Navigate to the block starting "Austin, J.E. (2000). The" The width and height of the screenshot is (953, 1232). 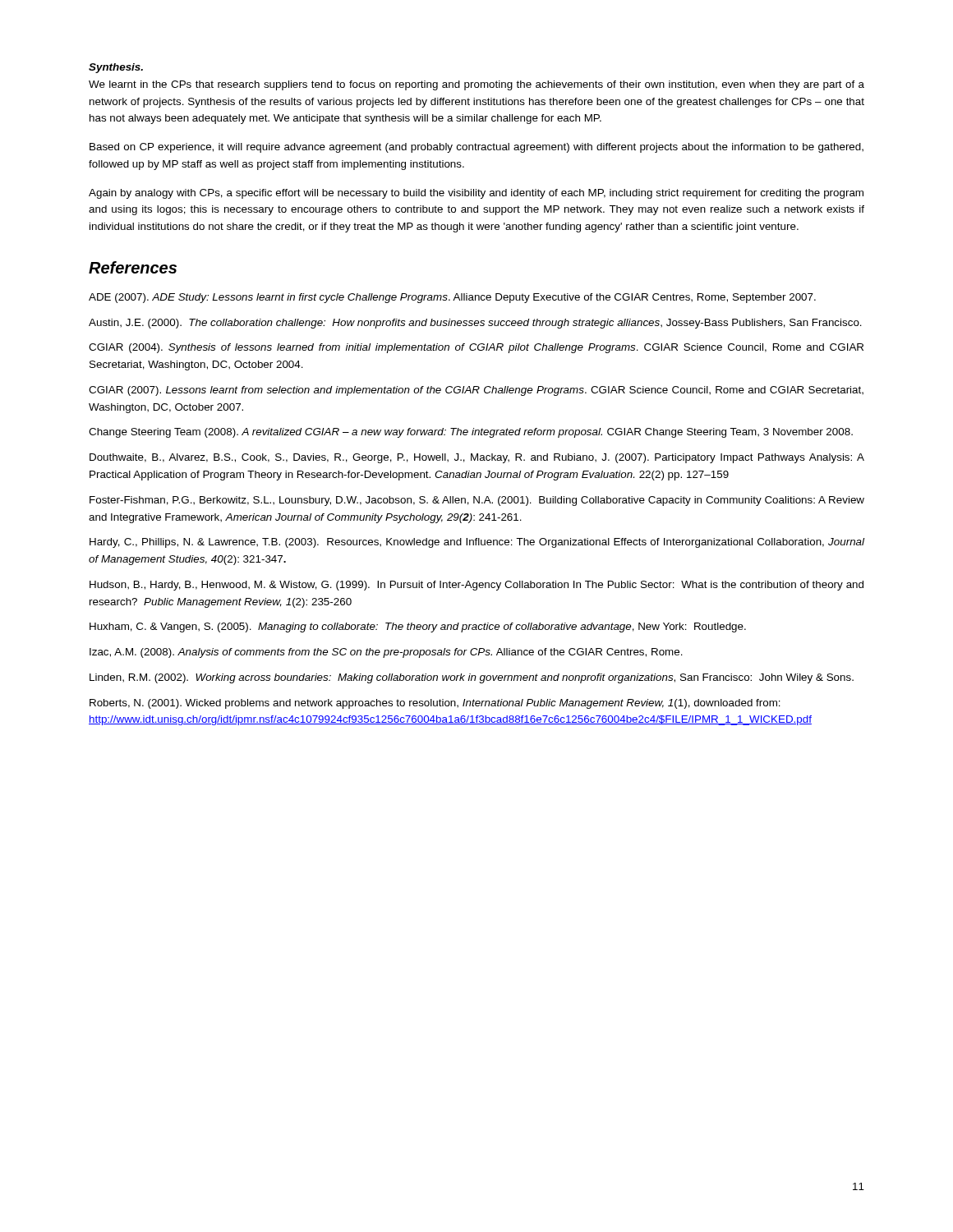coord(475,322)
